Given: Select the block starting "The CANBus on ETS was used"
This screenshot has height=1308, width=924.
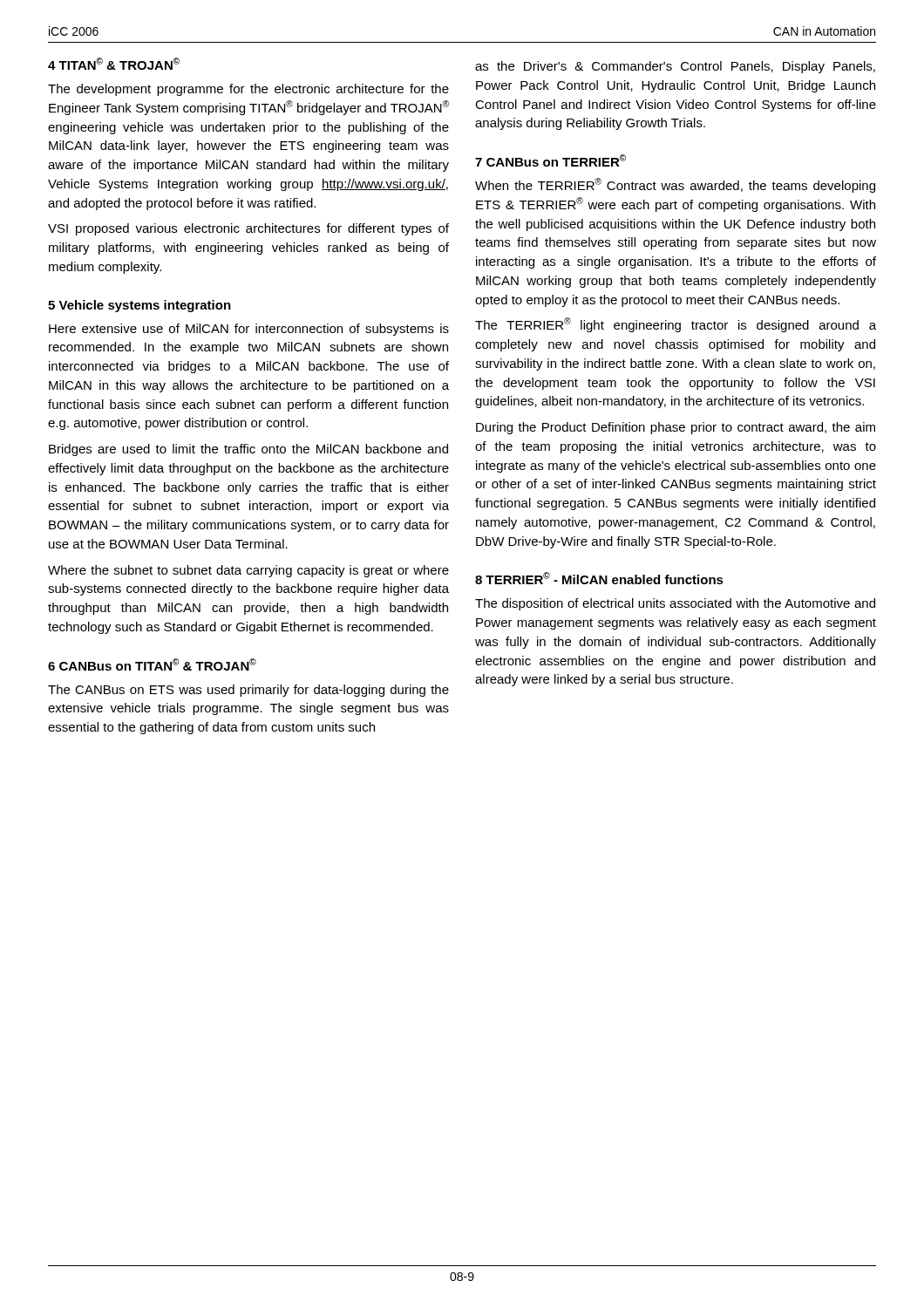Looking at the screenshot, I should (248, 708).
